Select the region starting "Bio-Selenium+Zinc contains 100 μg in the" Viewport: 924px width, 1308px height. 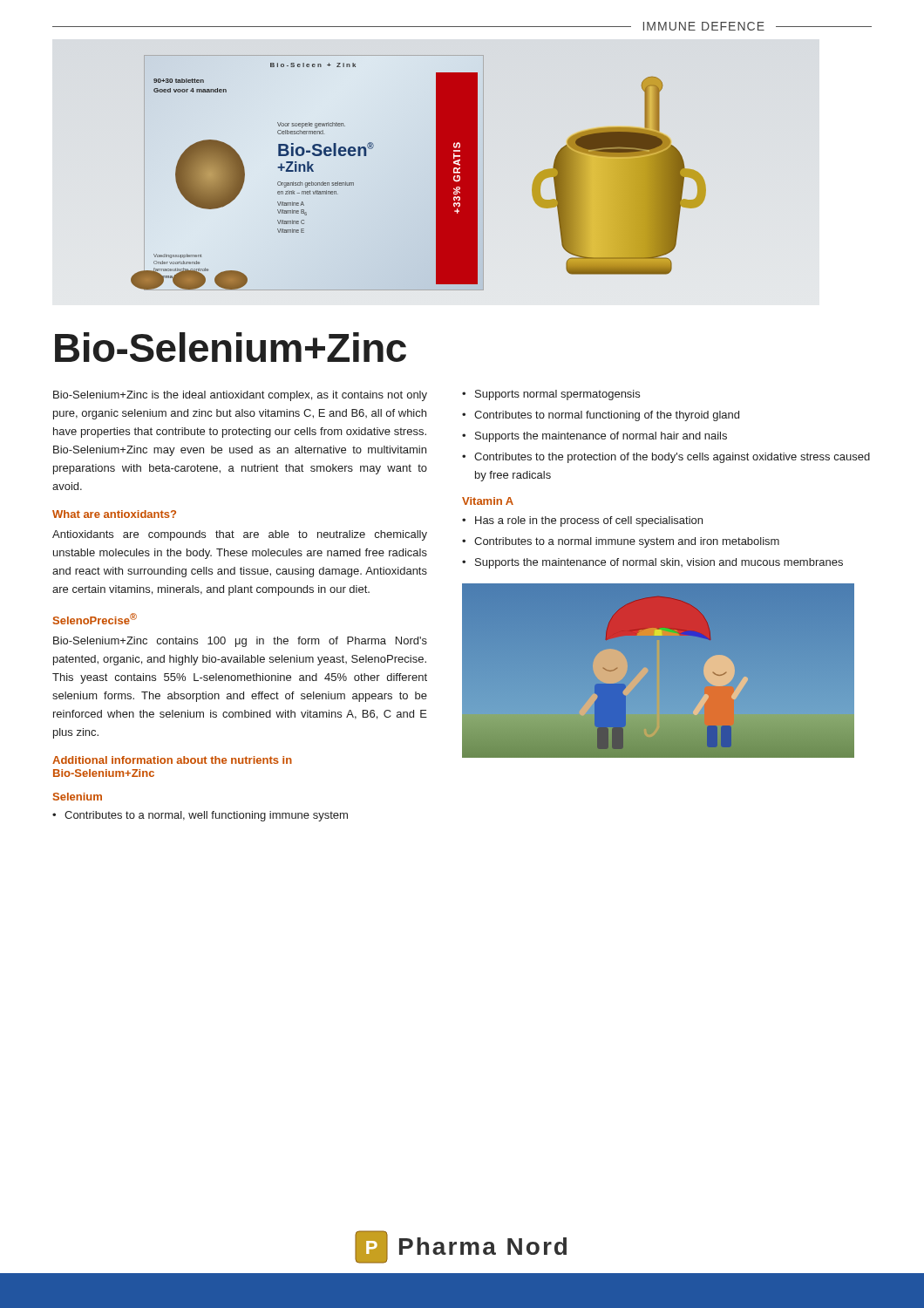(x=240, y=686)
